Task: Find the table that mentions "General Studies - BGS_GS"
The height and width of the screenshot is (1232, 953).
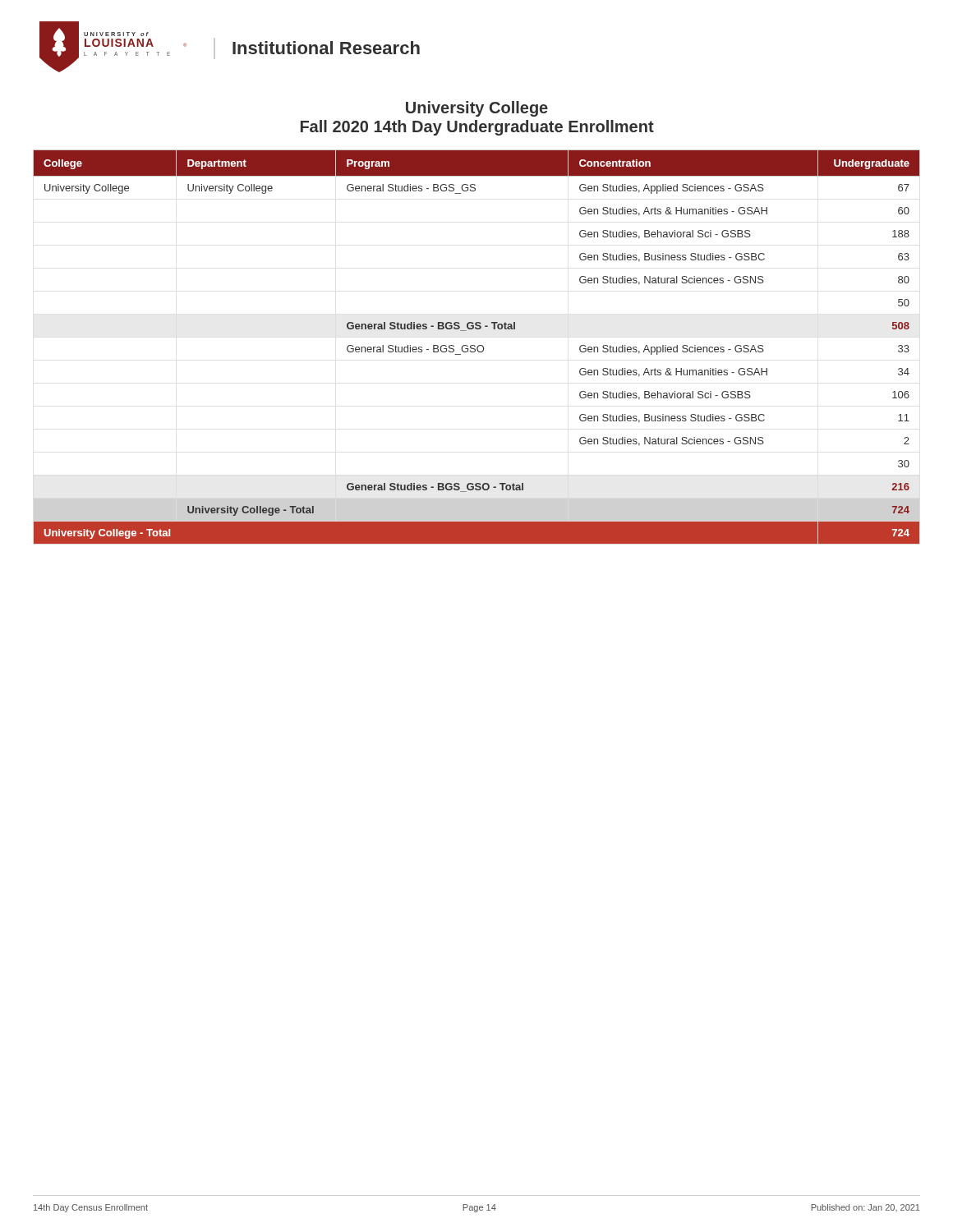Action: [x=476, y=347]
